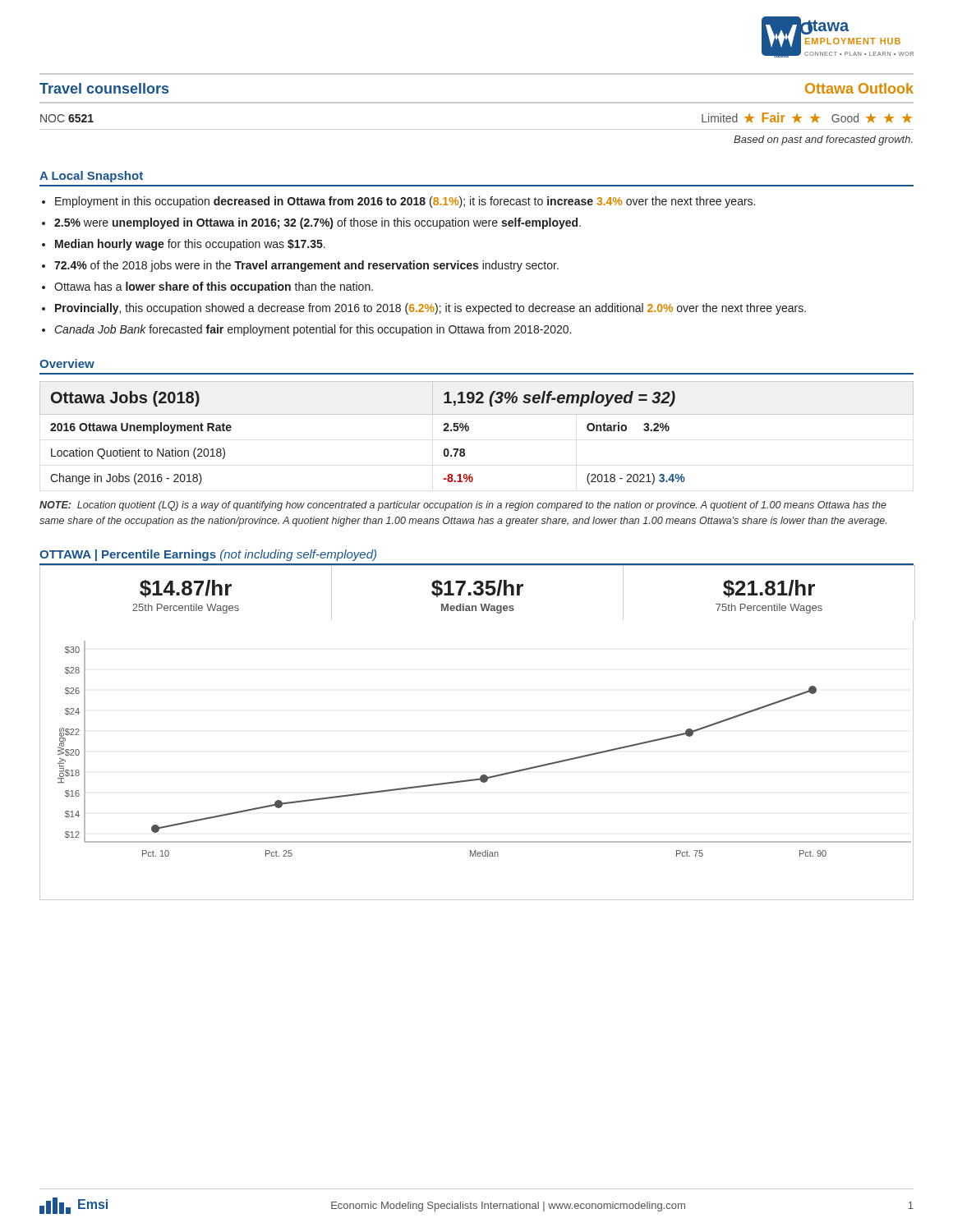Click on the table containing "Ontario 3.2%"
The image size is (953, 1232).
(x=476, y=436)
